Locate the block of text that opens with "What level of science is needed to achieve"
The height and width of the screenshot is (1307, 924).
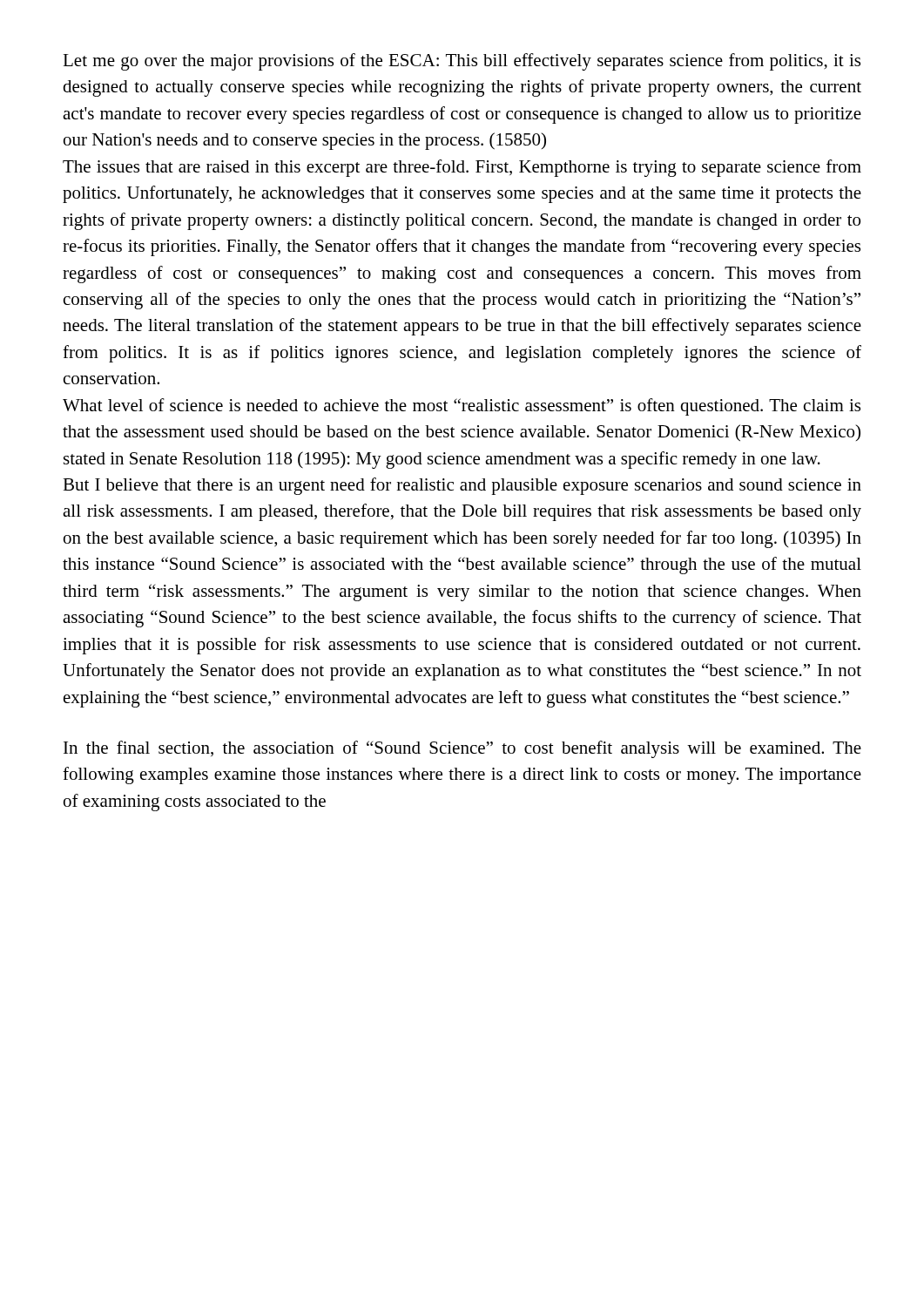point(462,431)
